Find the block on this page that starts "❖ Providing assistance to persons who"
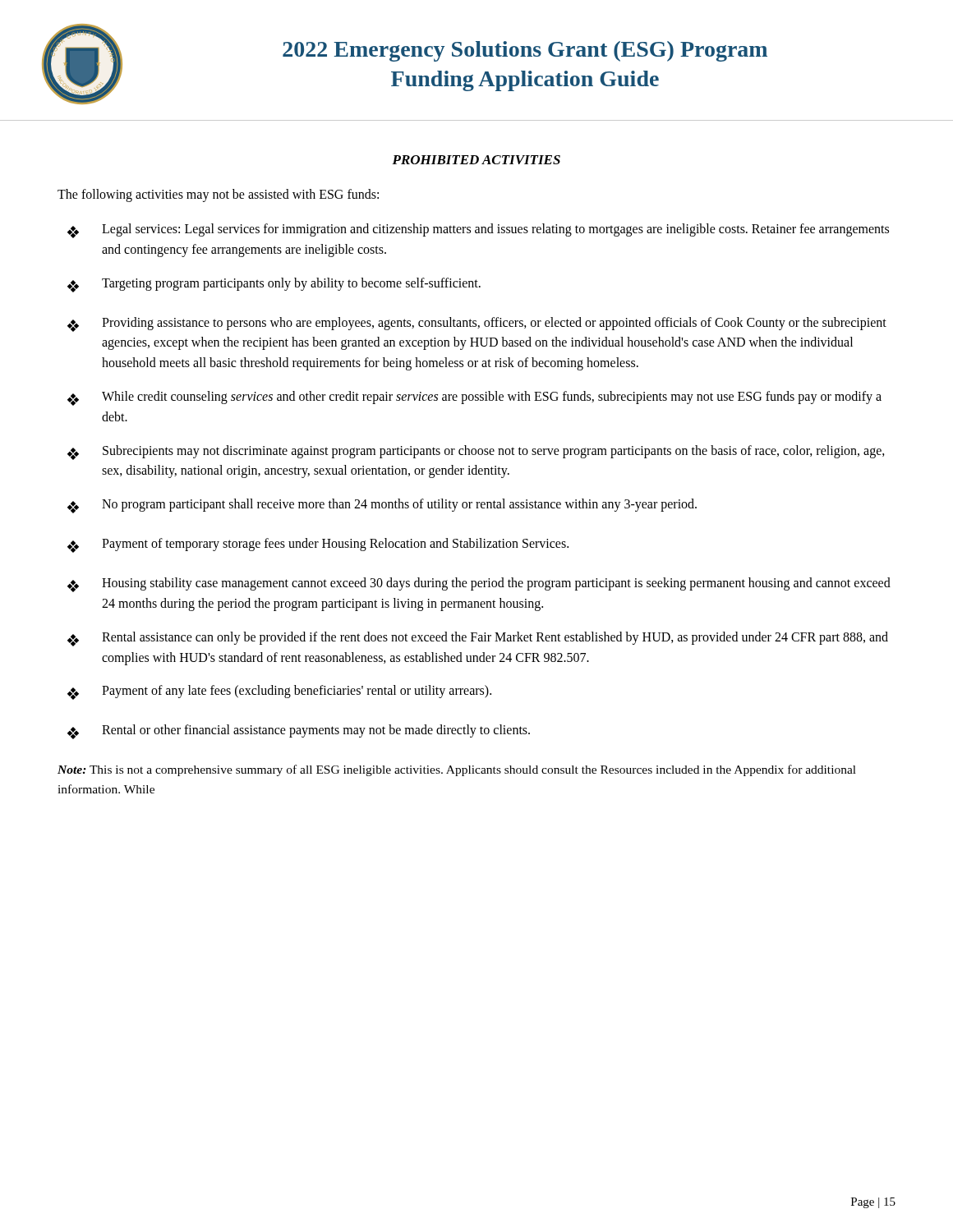 [481, 343]
